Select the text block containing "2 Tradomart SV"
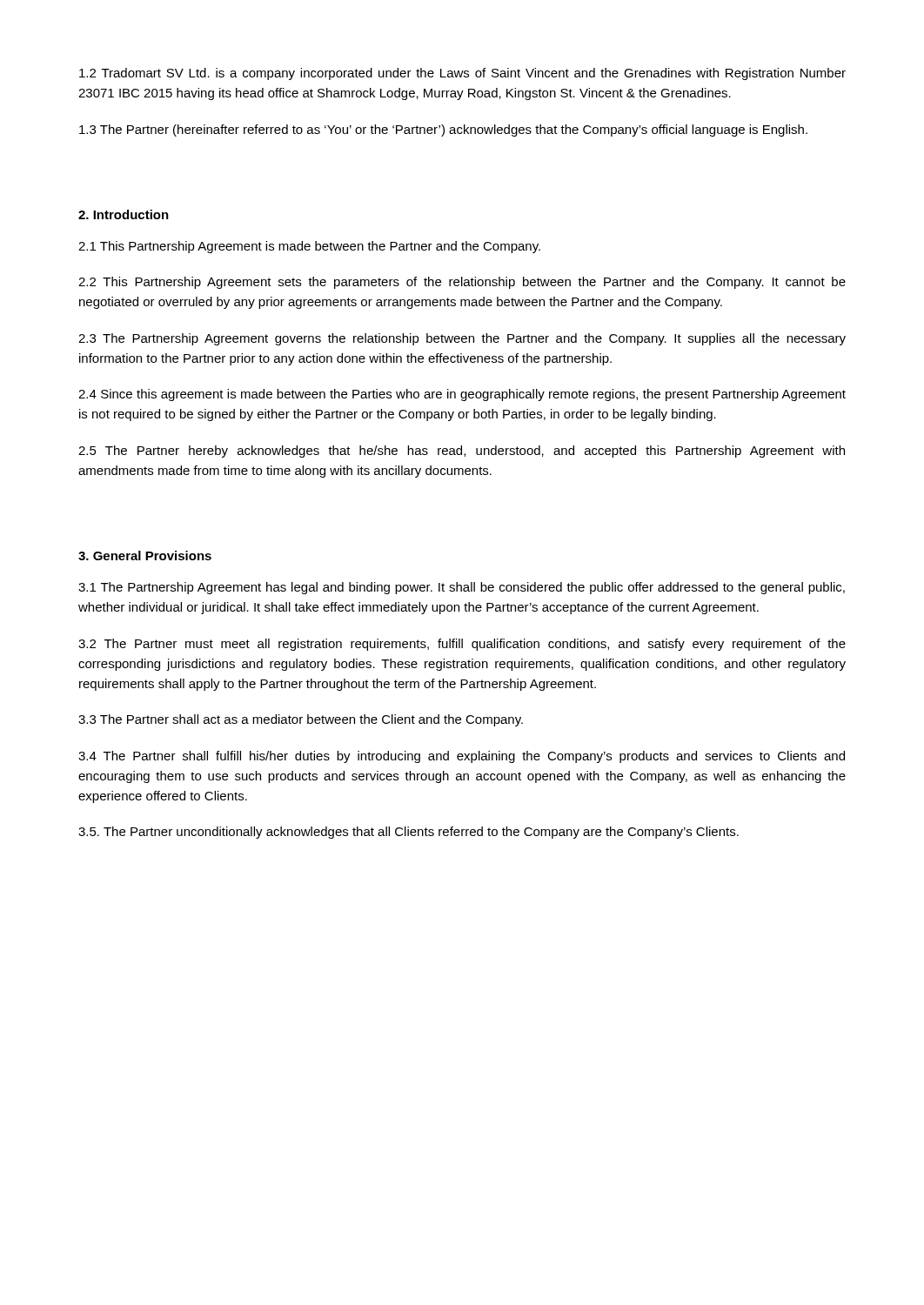The image size is (924, 1305). [462, 83]
